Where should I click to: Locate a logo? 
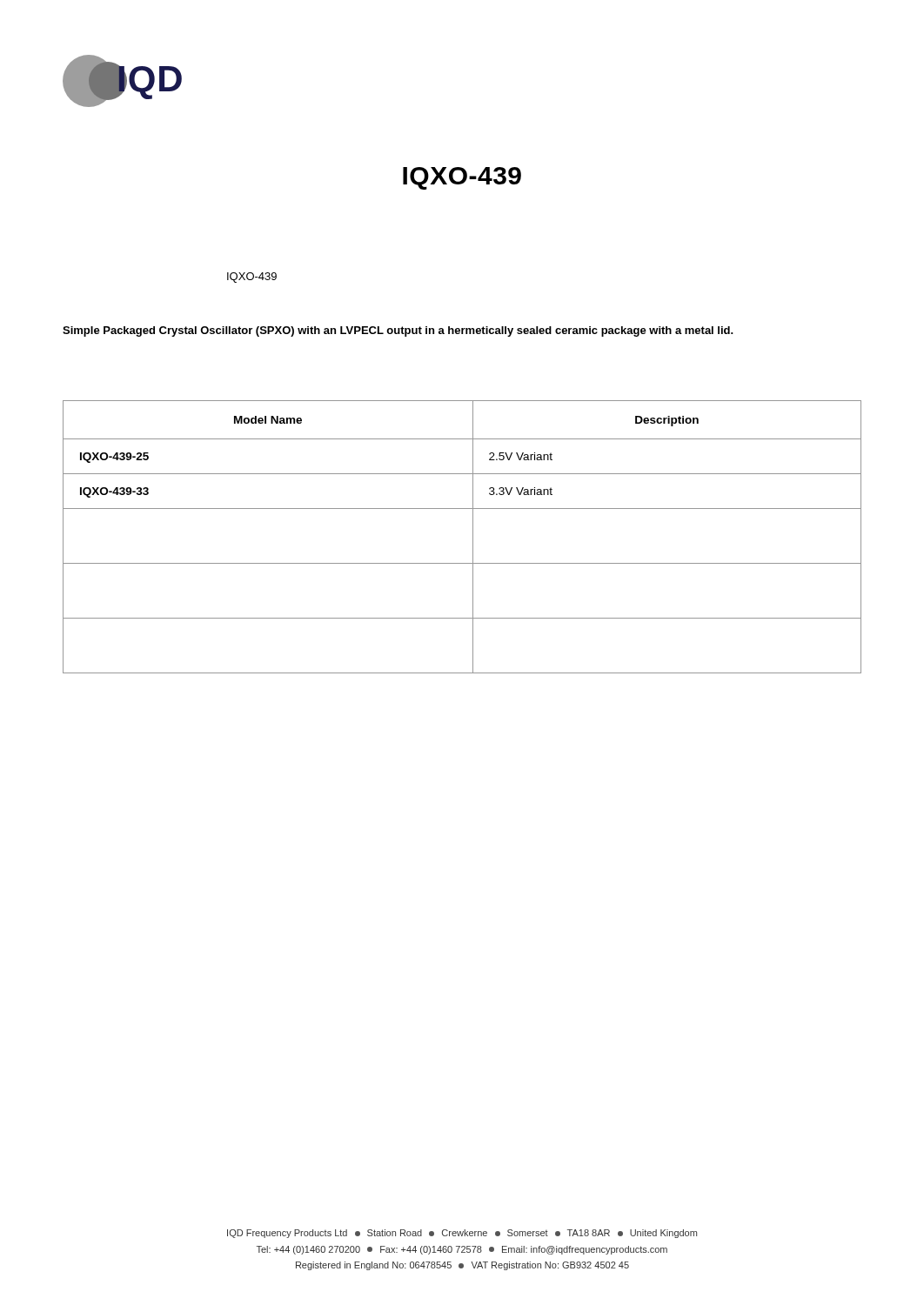[x=132, y=83]
